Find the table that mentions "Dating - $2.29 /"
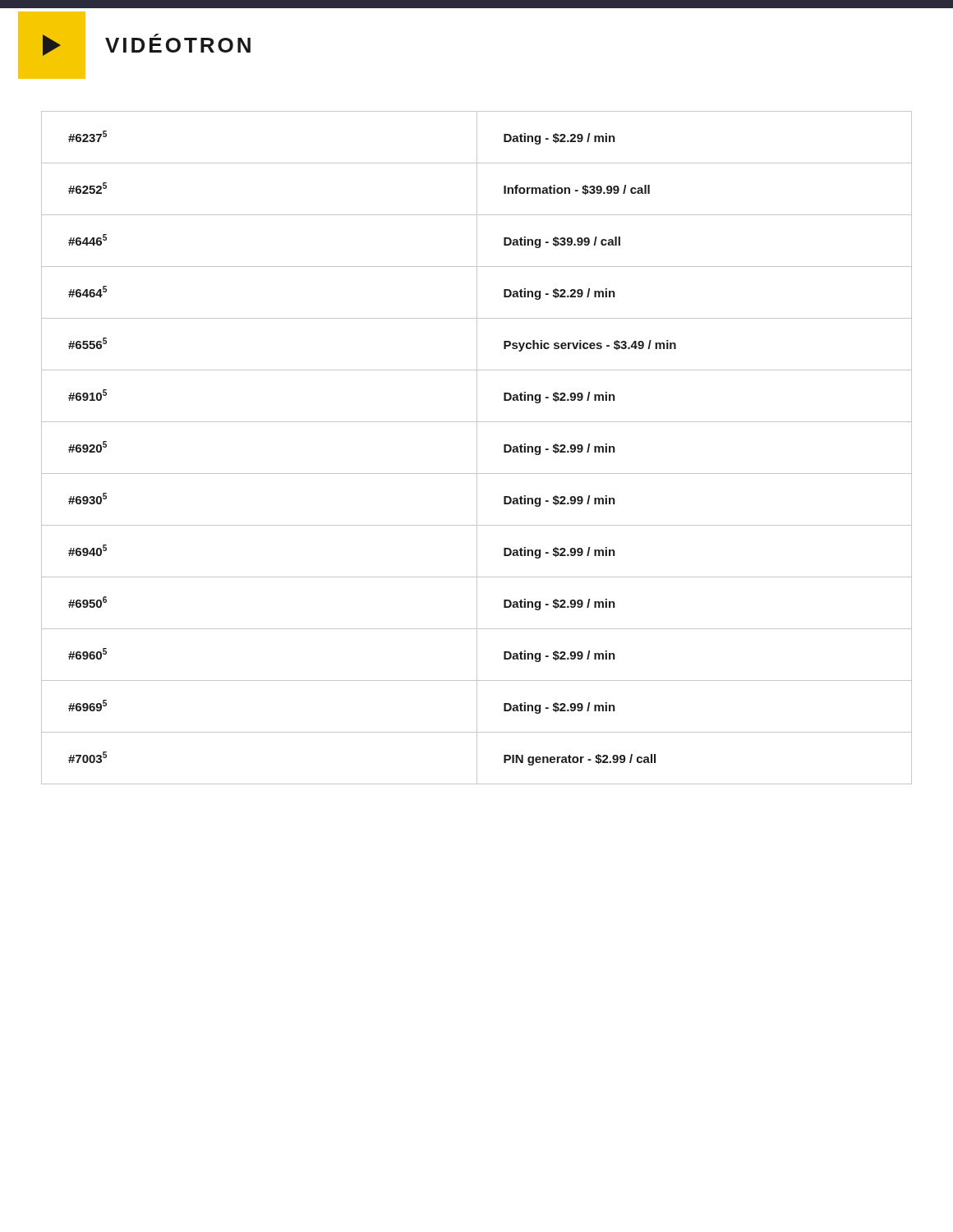This screenshot has height=1232, width=953. tap(476, 448)
